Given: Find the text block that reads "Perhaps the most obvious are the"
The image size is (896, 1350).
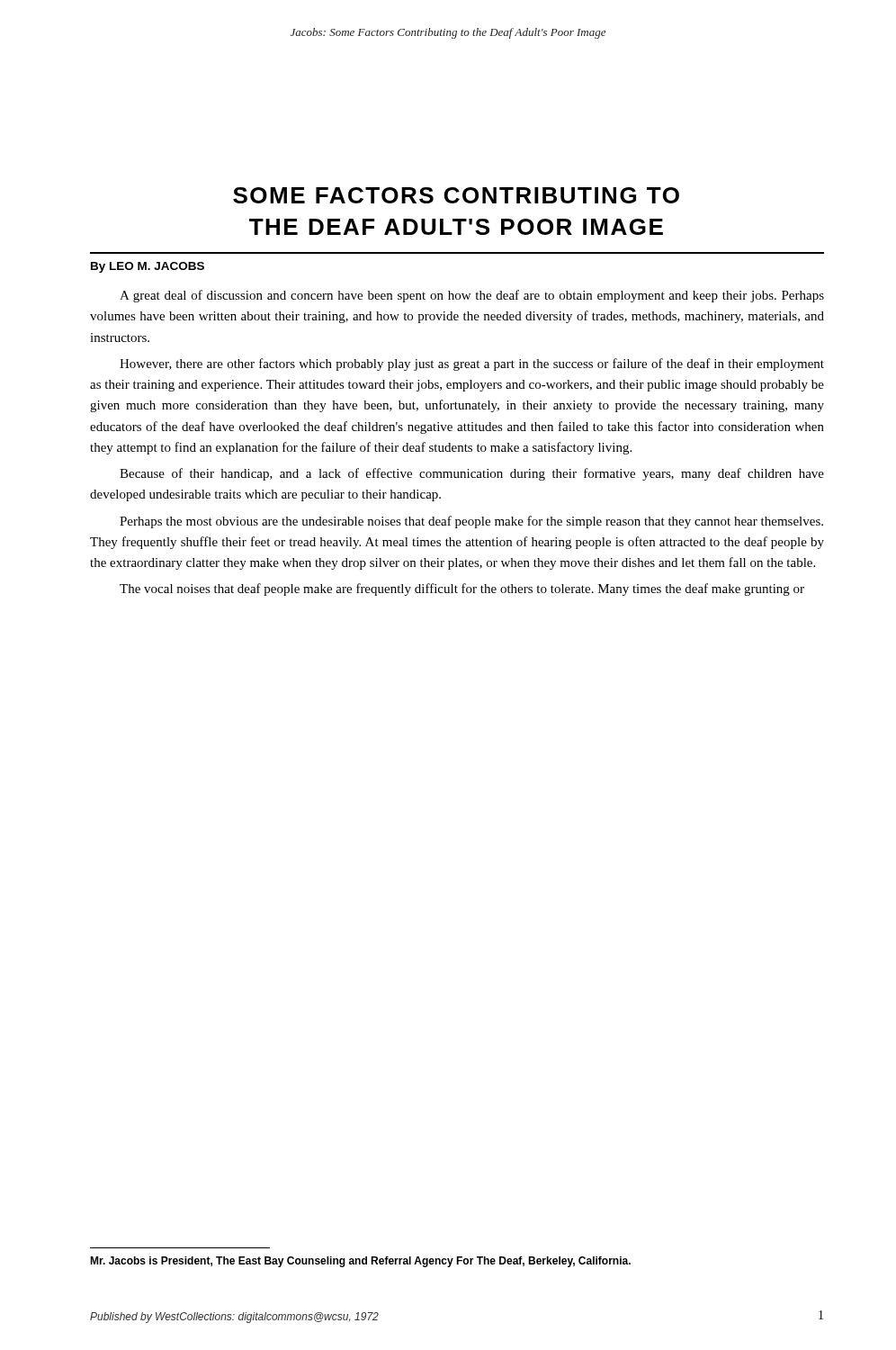Looking at the screenshot, I should coord(457,542).
